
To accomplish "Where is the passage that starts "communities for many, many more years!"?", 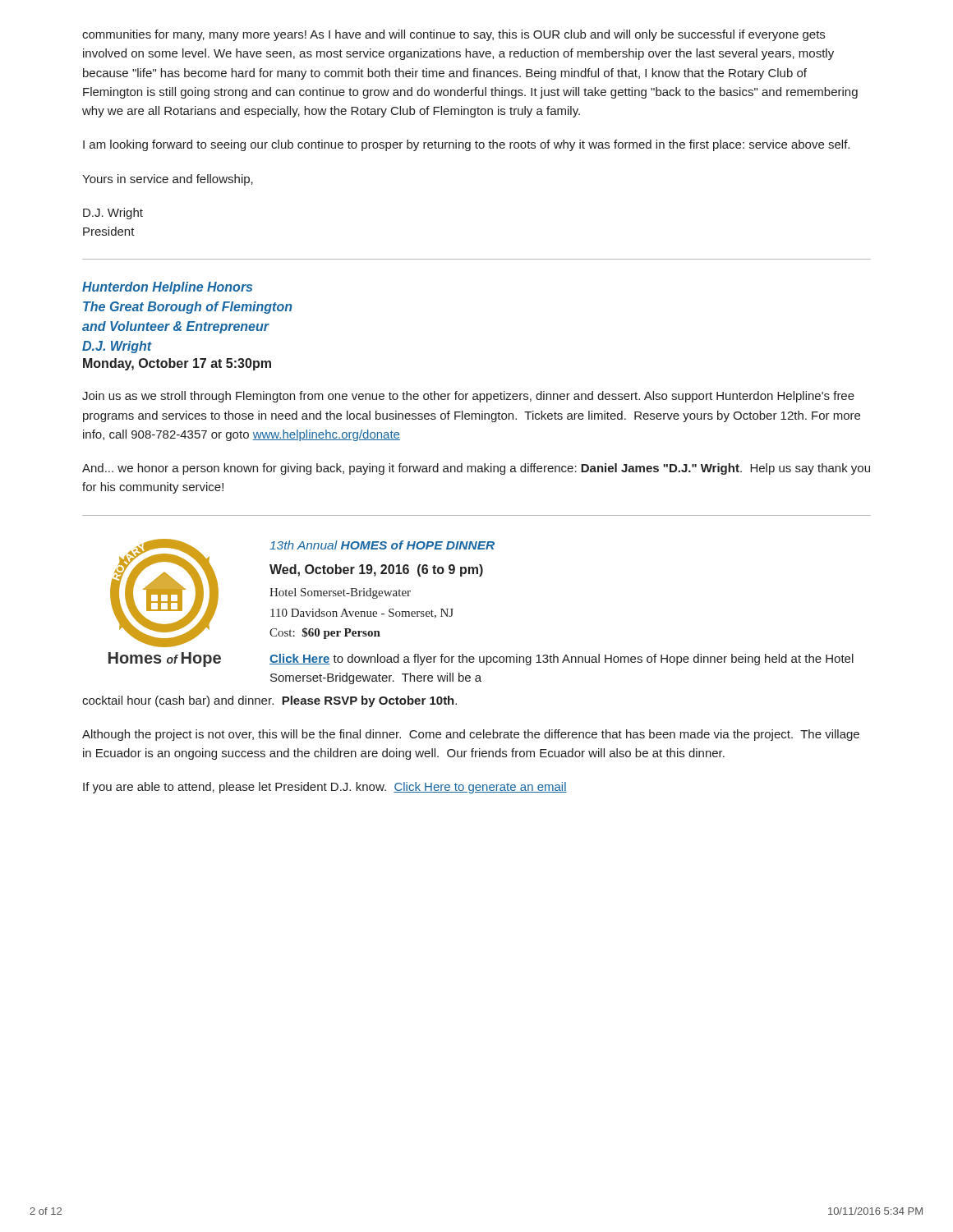I will [x=470, y=72].
